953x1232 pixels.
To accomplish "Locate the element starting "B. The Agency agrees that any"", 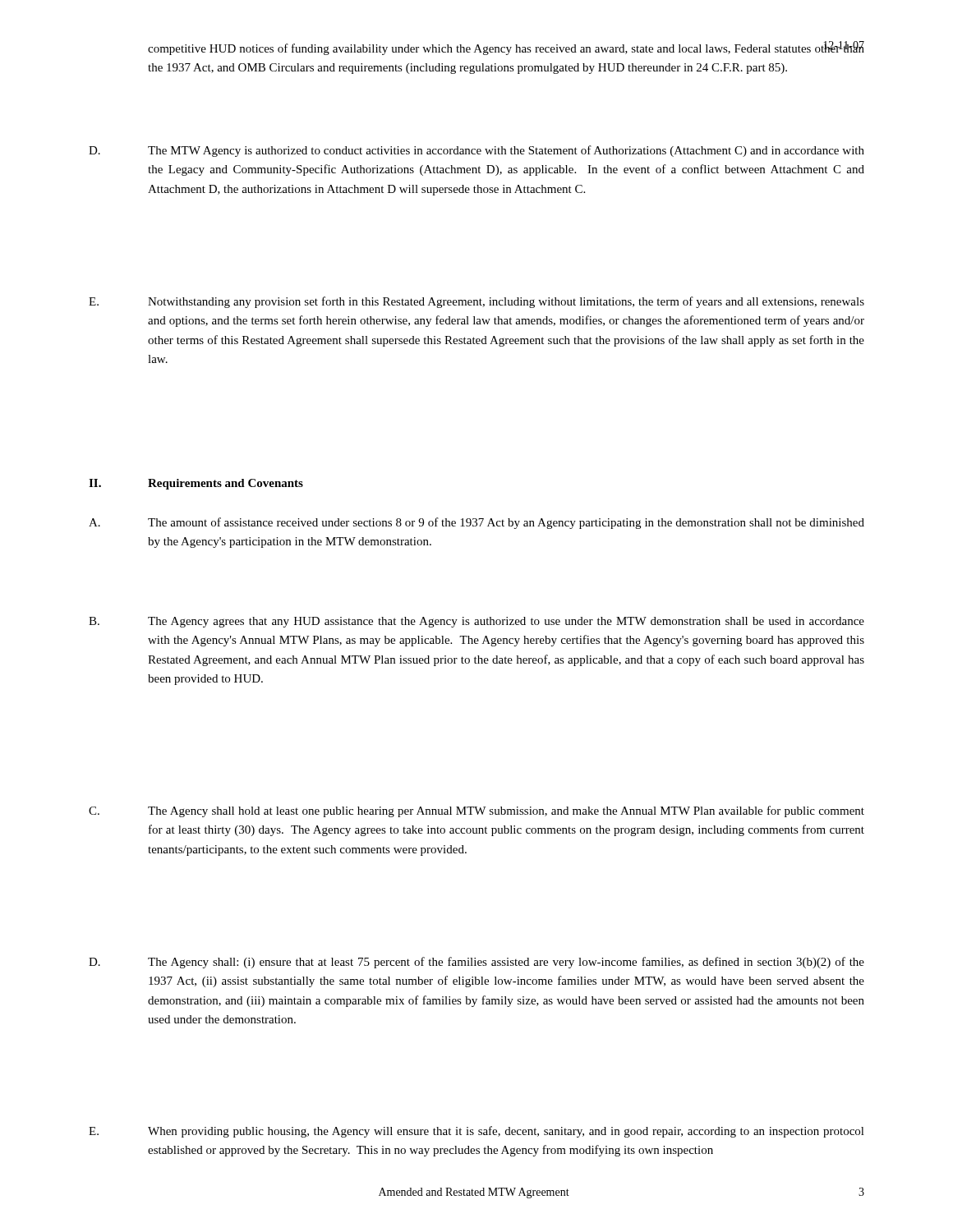I will pos(476,650).
